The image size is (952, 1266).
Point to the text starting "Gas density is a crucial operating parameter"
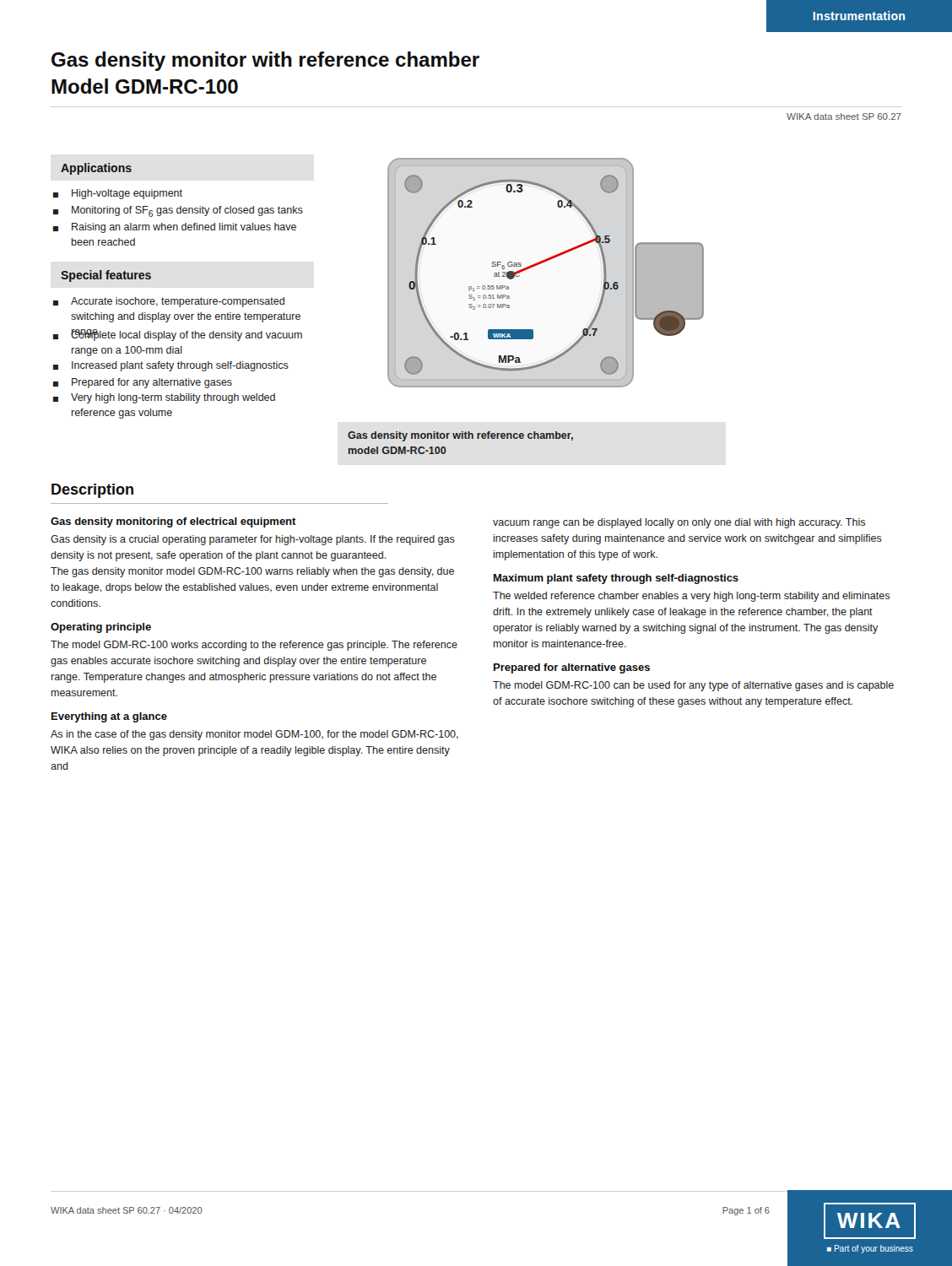(253, 571)
